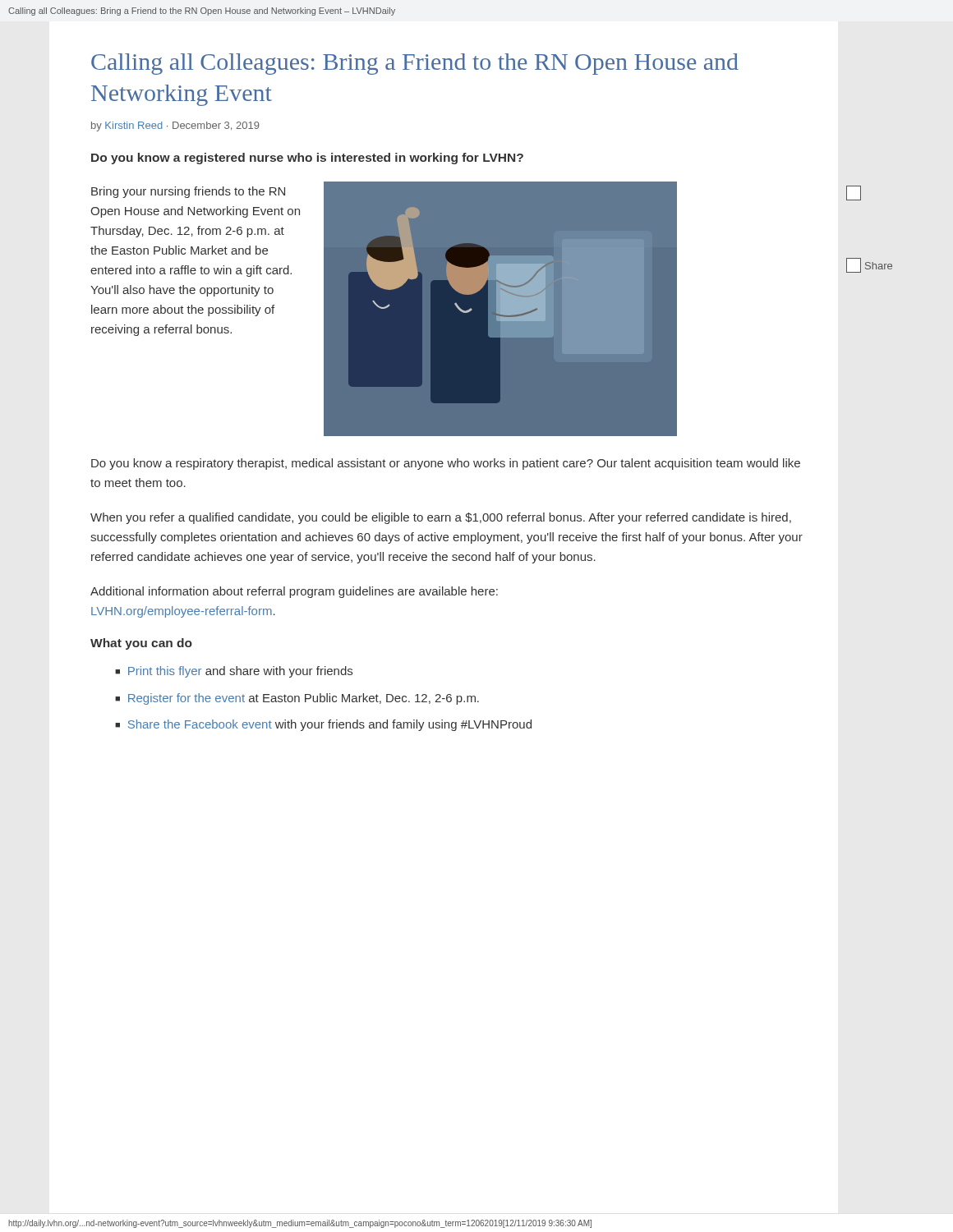953x1232 pixels.
Task: Click the passage that begins "Do you know a respiratory"
Action: (x=446, y=473)
